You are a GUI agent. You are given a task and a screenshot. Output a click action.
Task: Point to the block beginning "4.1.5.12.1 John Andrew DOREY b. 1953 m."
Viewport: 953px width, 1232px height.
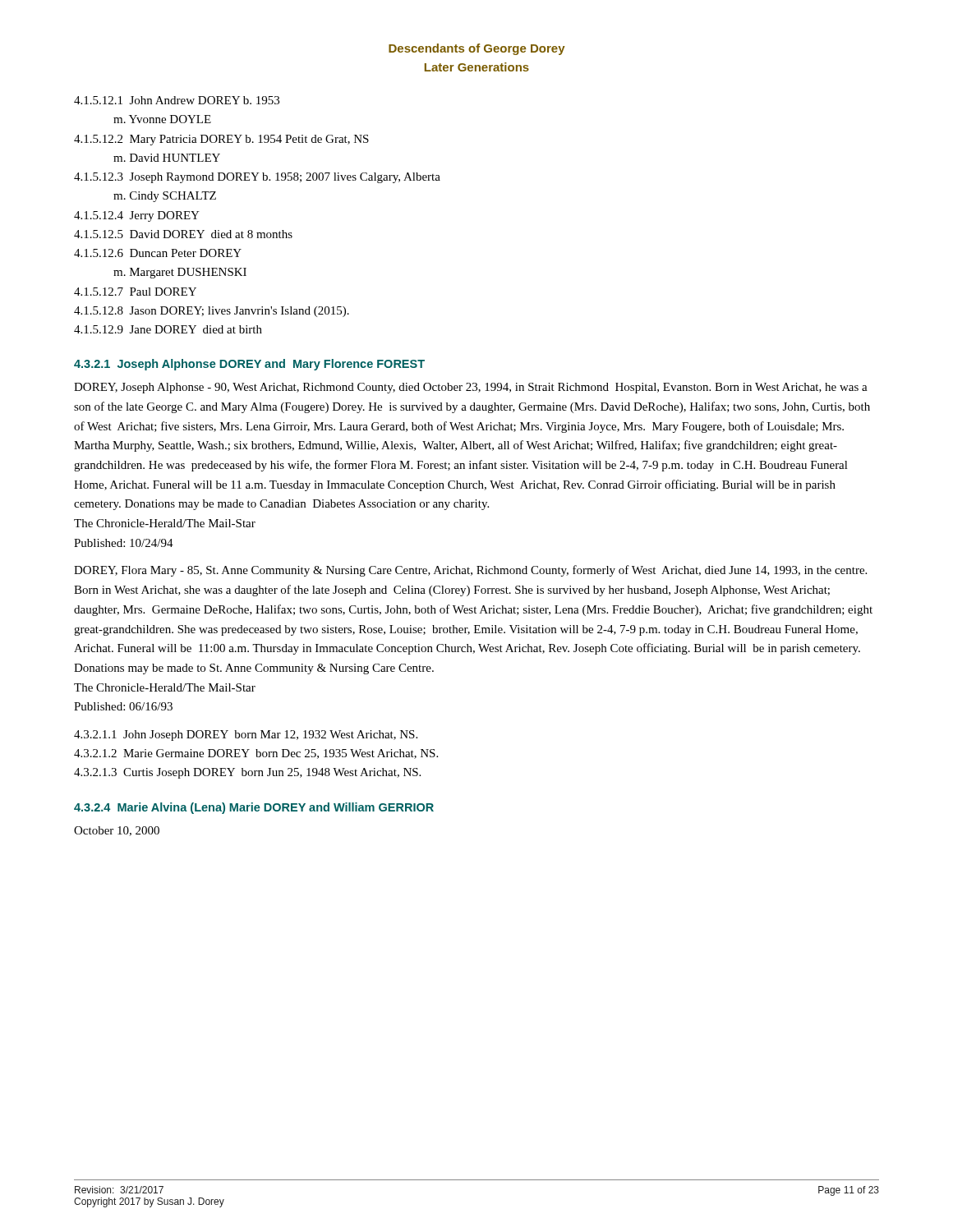coord(177,100)
